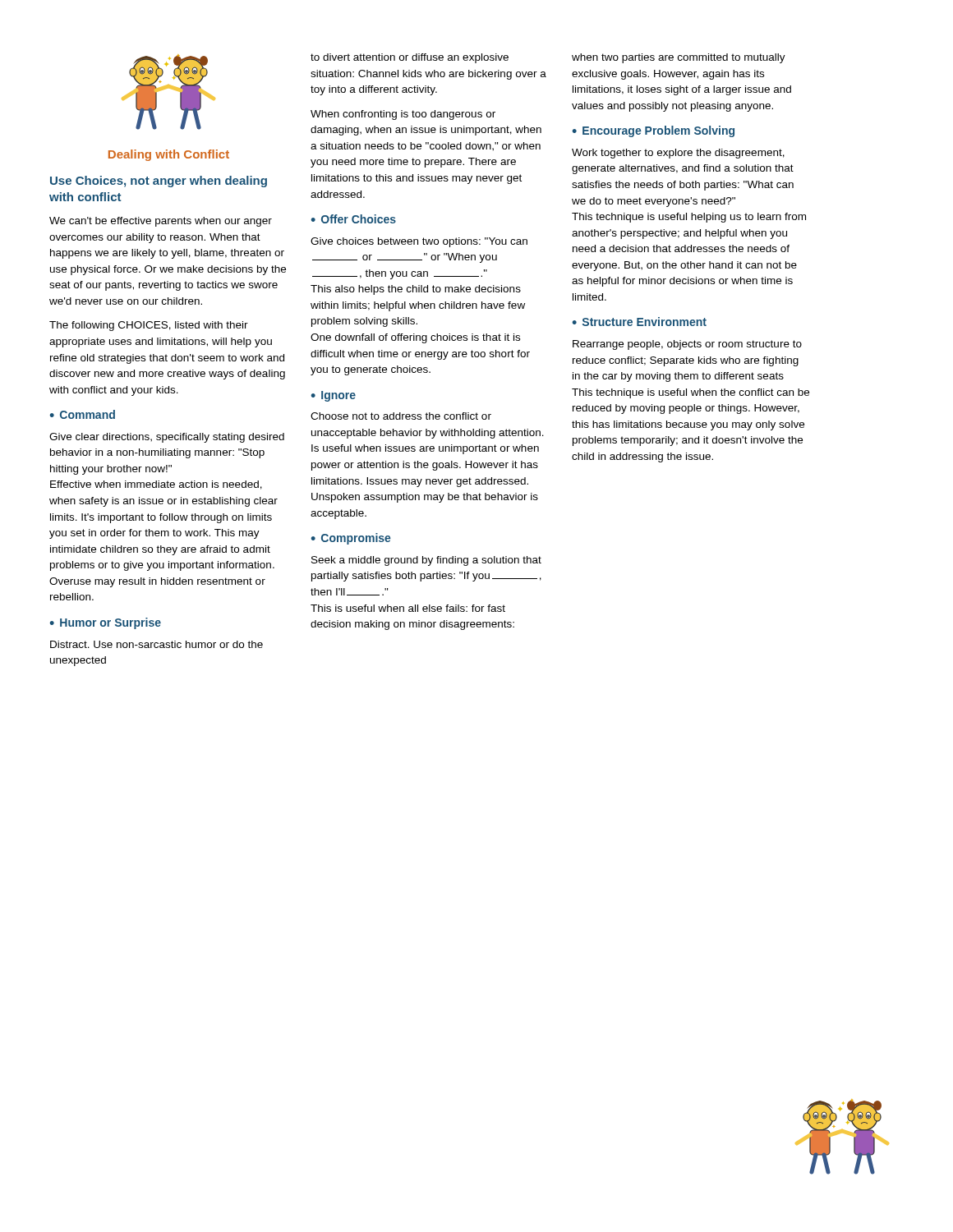Locate the list item that says "• Humor or"
Viewport: 953px width, 1232px height.
(168, 642)
